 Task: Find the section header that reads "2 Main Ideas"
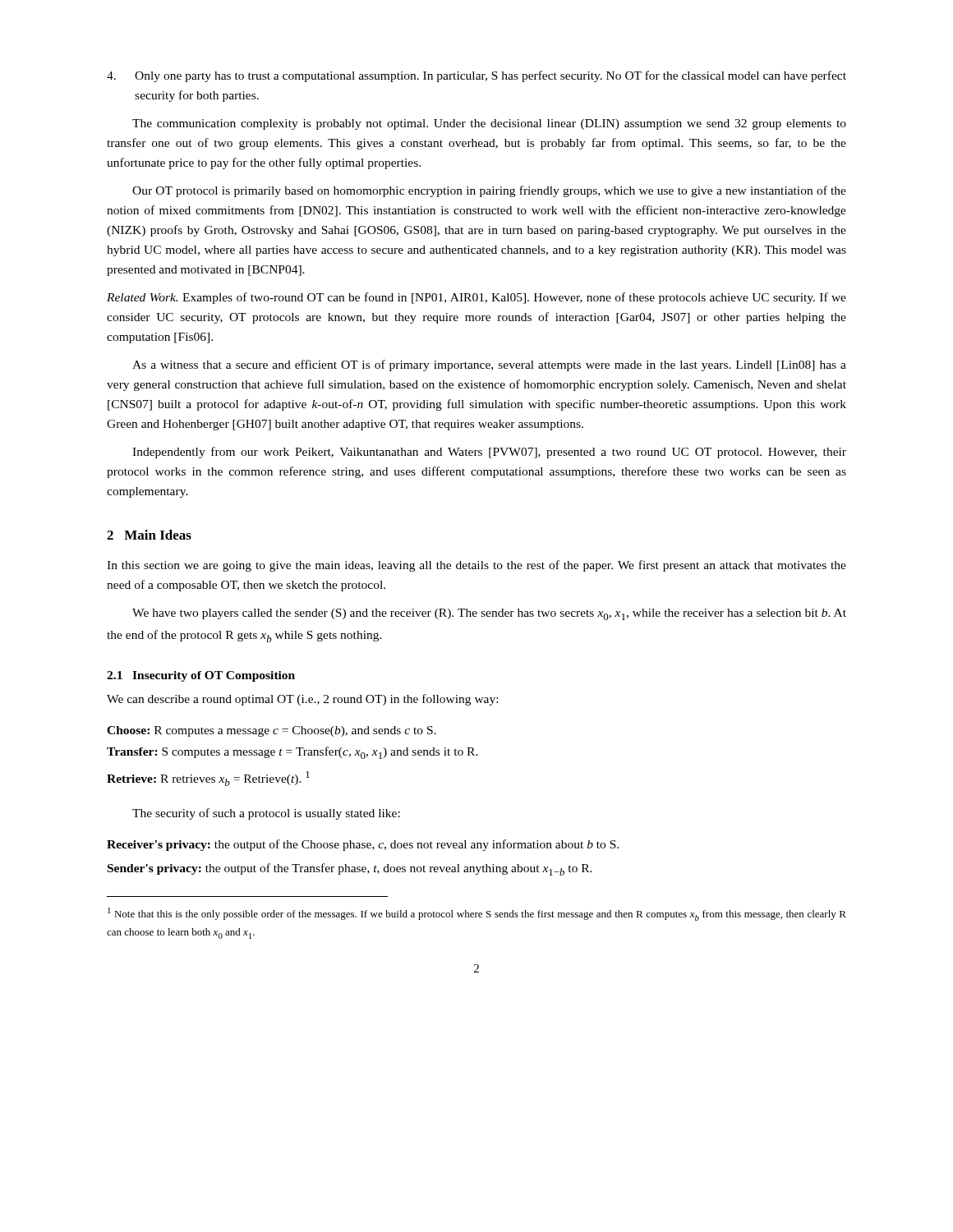[149, 535]
